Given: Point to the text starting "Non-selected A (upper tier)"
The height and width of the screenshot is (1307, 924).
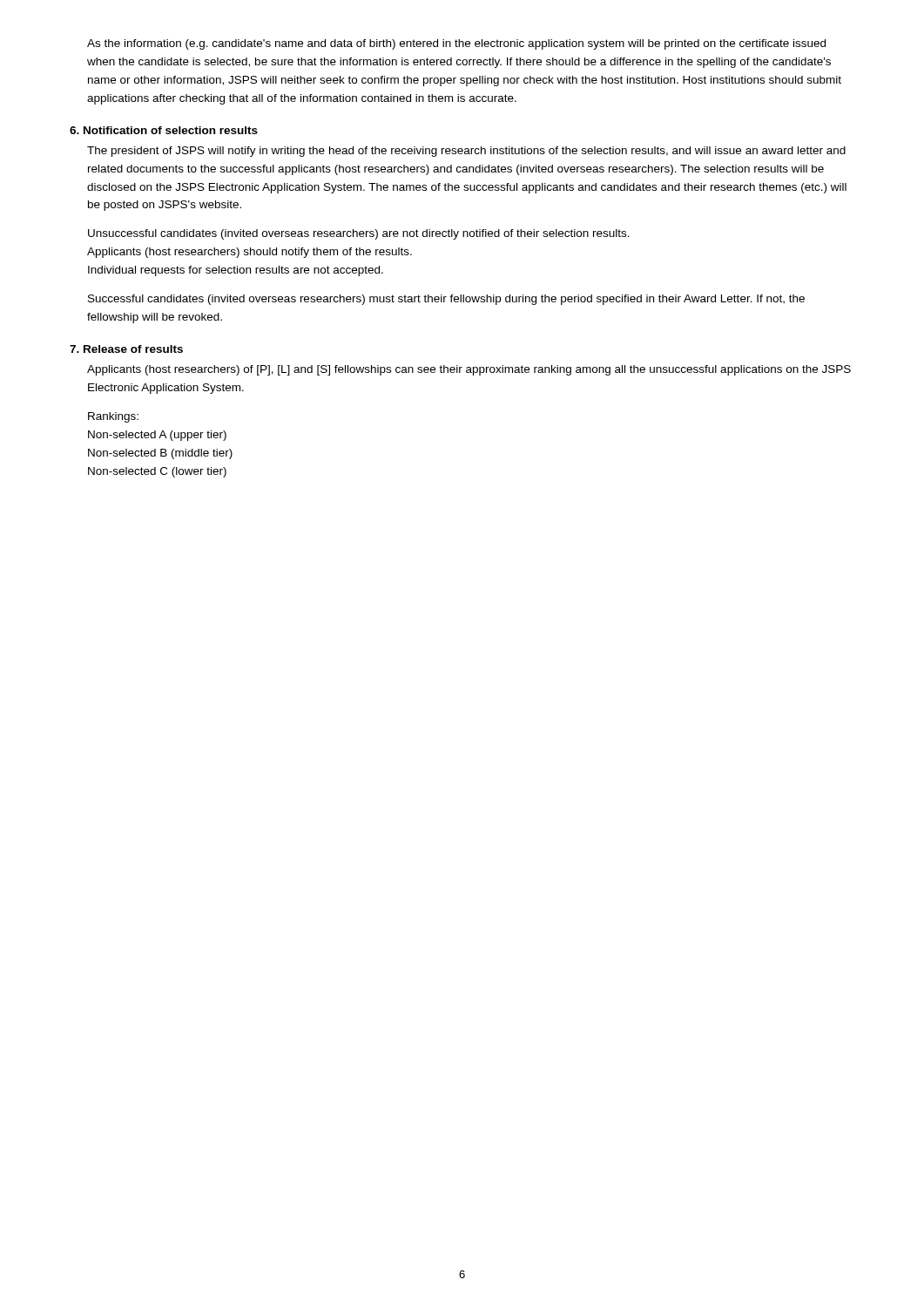Looking at the screenshot, I should 157,434.
